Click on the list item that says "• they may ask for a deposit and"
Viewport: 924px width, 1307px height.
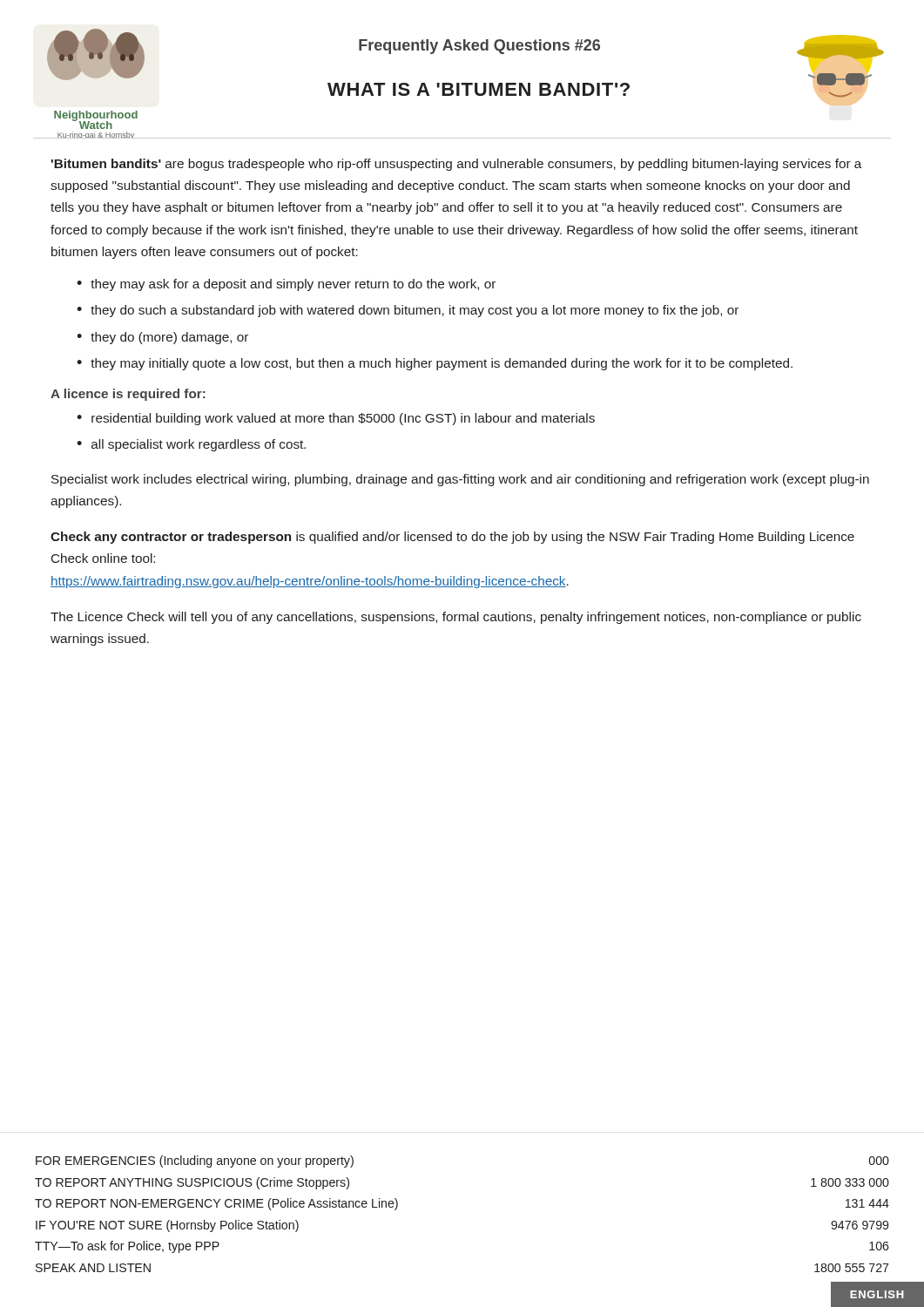tap(286, 284)
